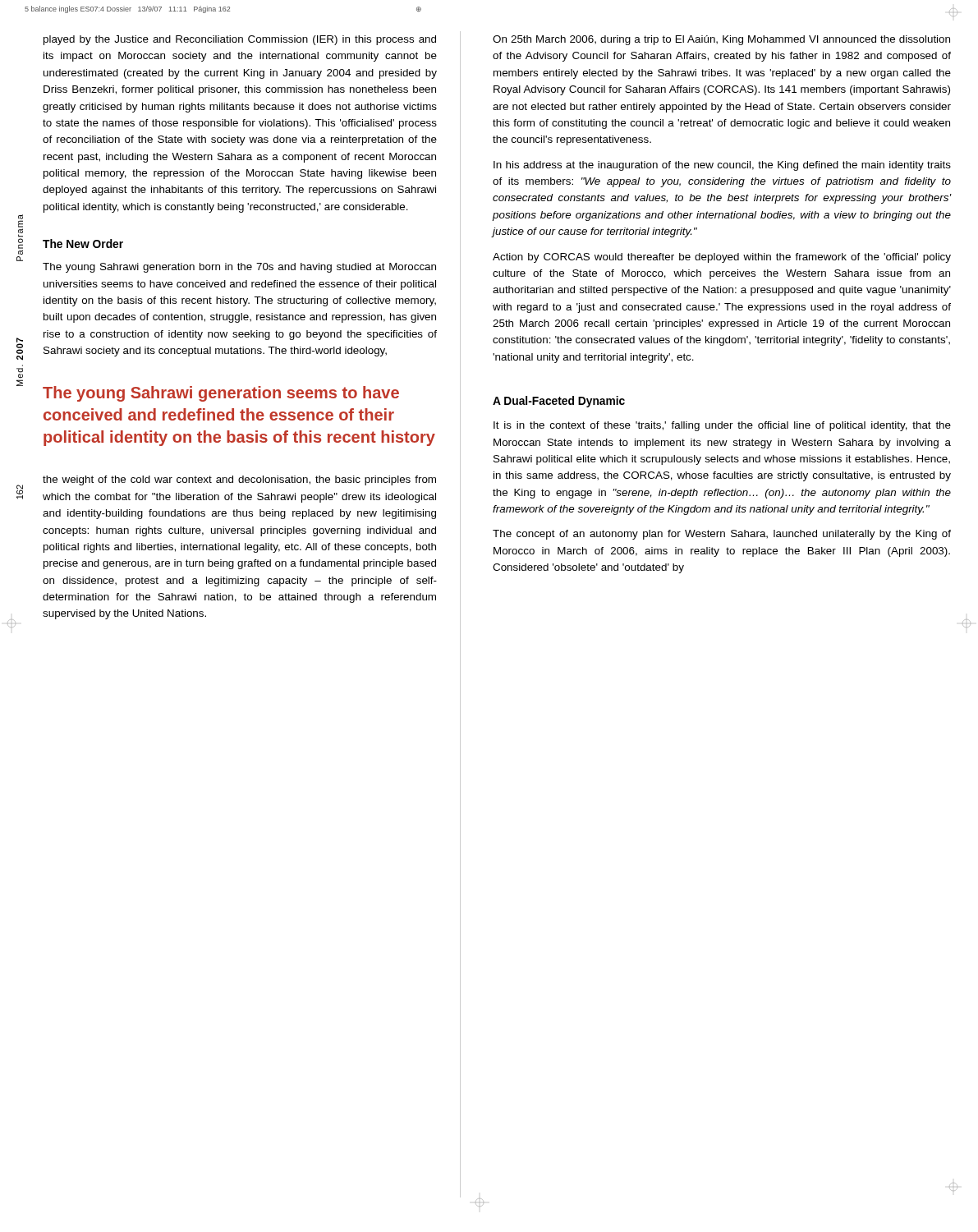Viewport: 978px width, 1232px height.
Task: Click on the text block containing "played by the"
Action: 240,123
